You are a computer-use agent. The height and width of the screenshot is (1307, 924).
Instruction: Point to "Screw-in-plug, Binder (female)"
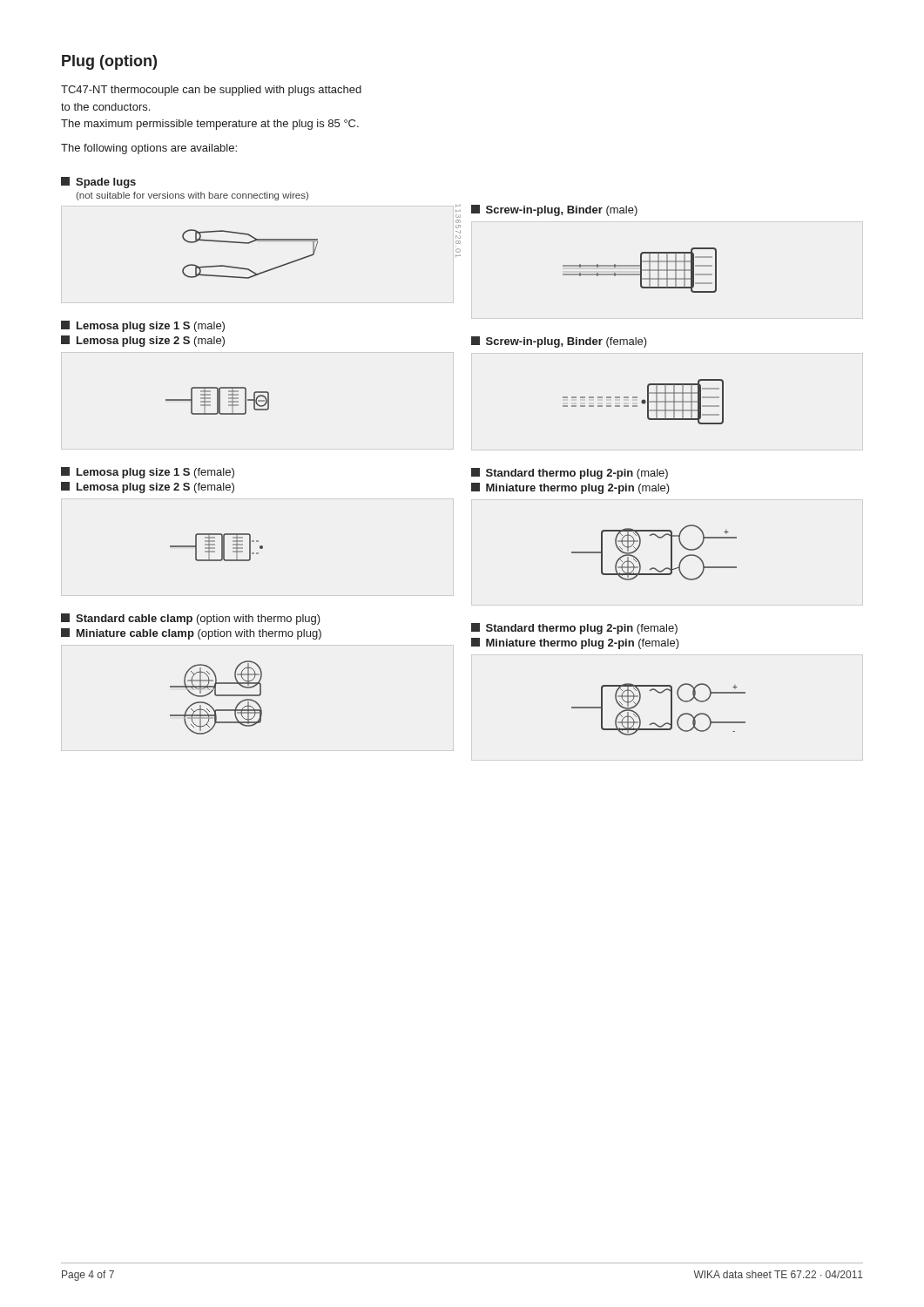coord(559,341)
